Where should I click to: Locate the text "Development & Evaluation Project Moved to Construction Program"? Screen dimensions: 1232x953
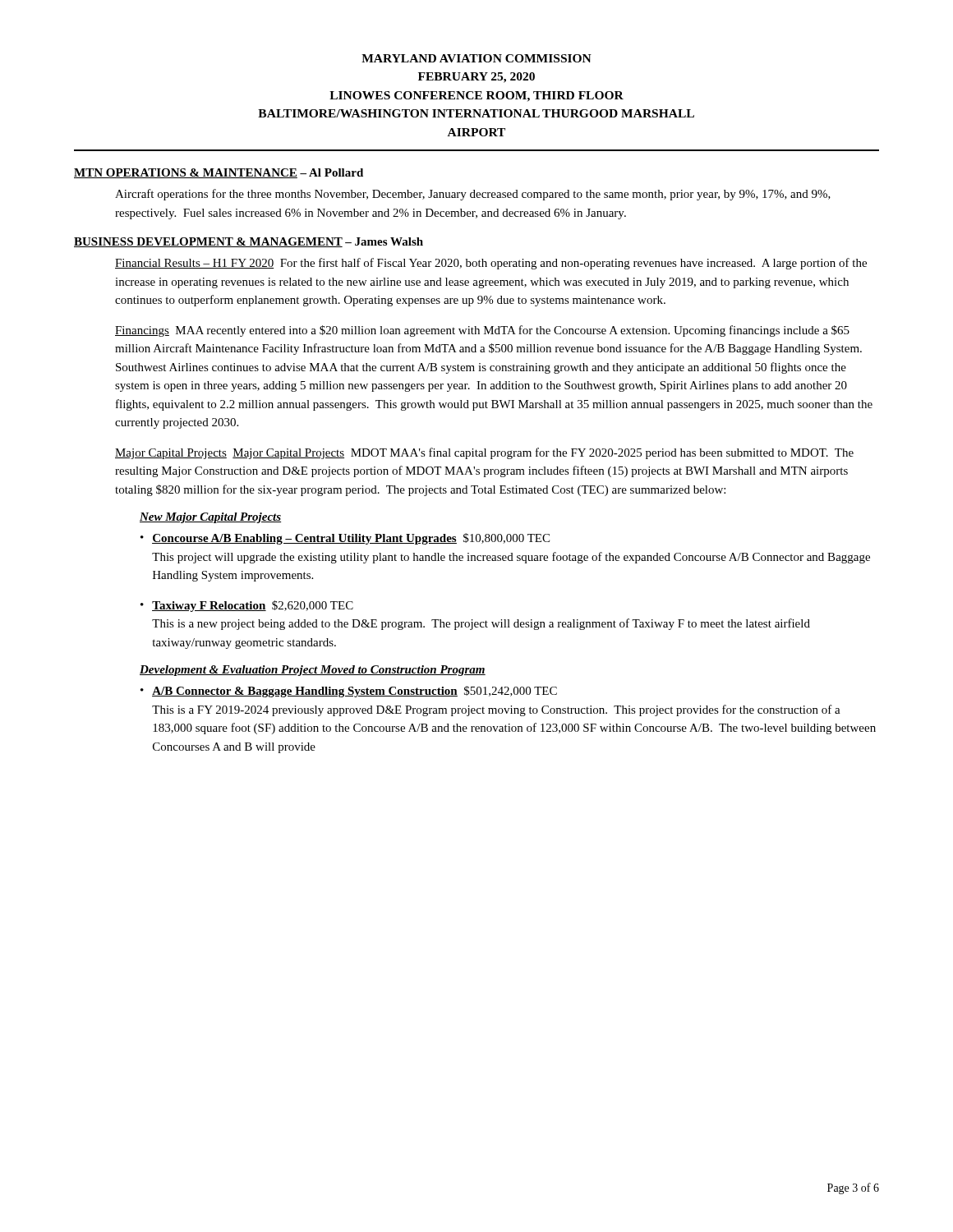[312, 670]
